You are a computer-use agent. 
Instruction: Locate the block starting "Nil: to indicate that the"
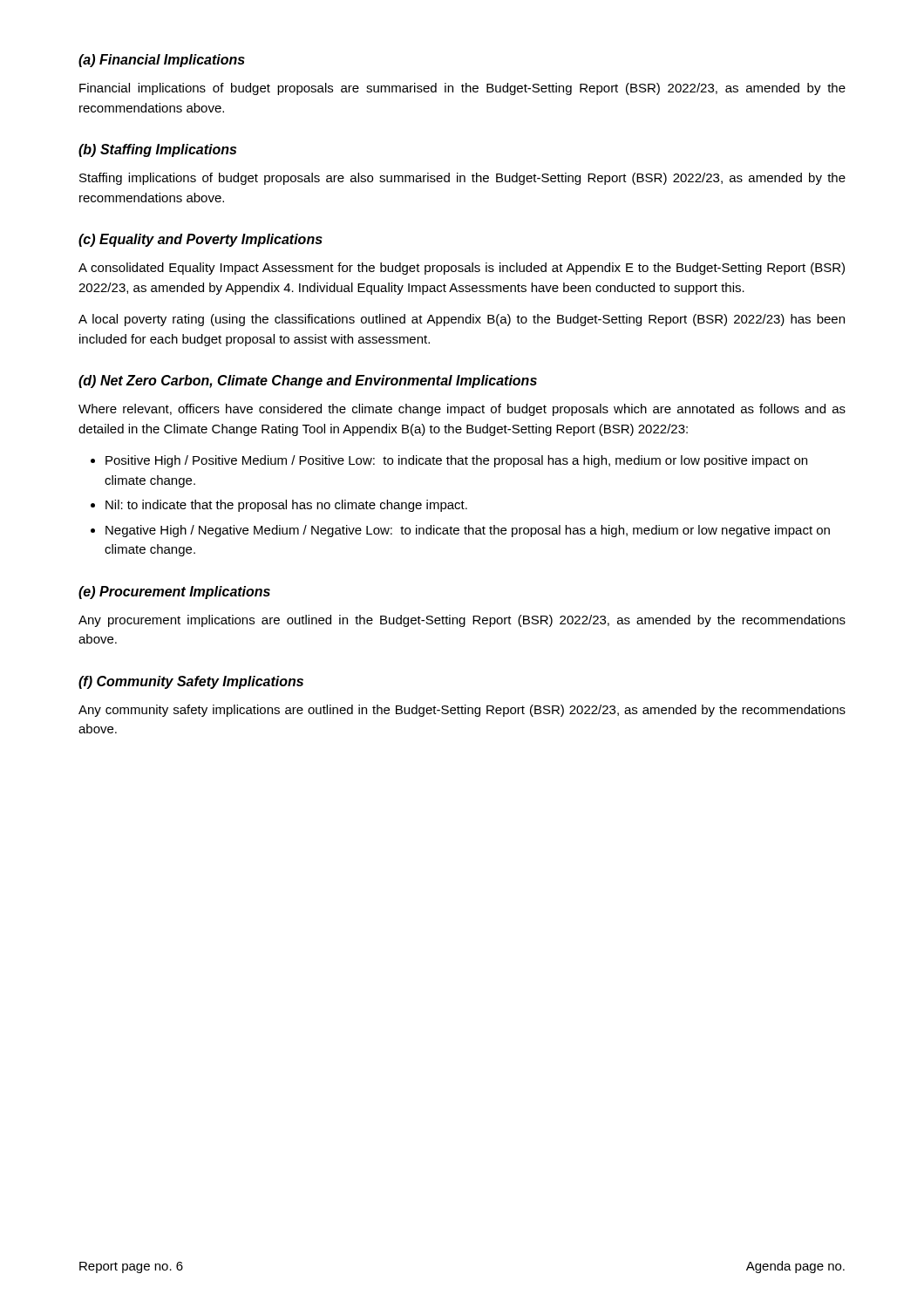286,504
